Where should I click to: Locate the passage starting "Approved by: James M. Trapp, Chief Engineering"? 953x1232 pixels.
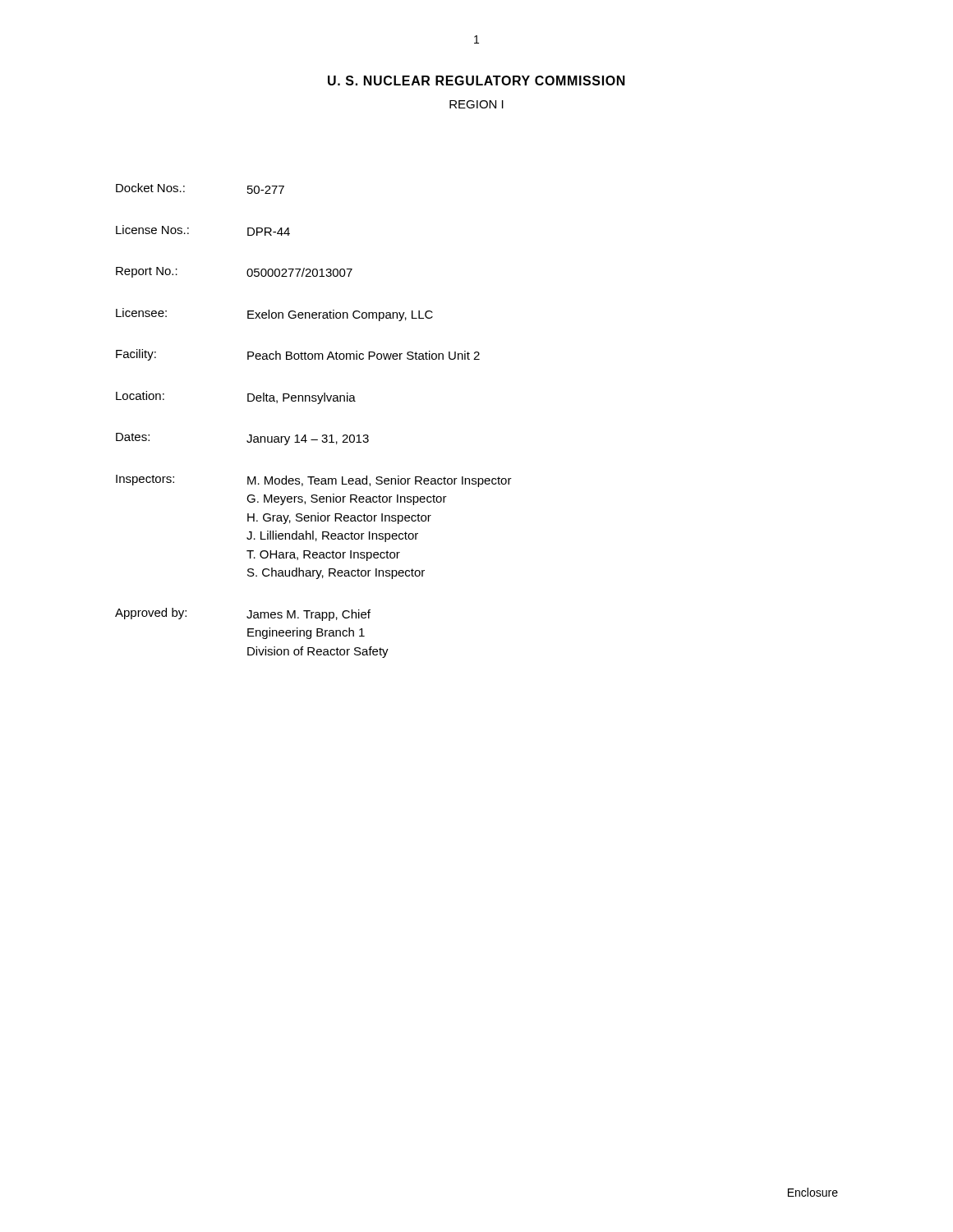[x=252, y=633]
